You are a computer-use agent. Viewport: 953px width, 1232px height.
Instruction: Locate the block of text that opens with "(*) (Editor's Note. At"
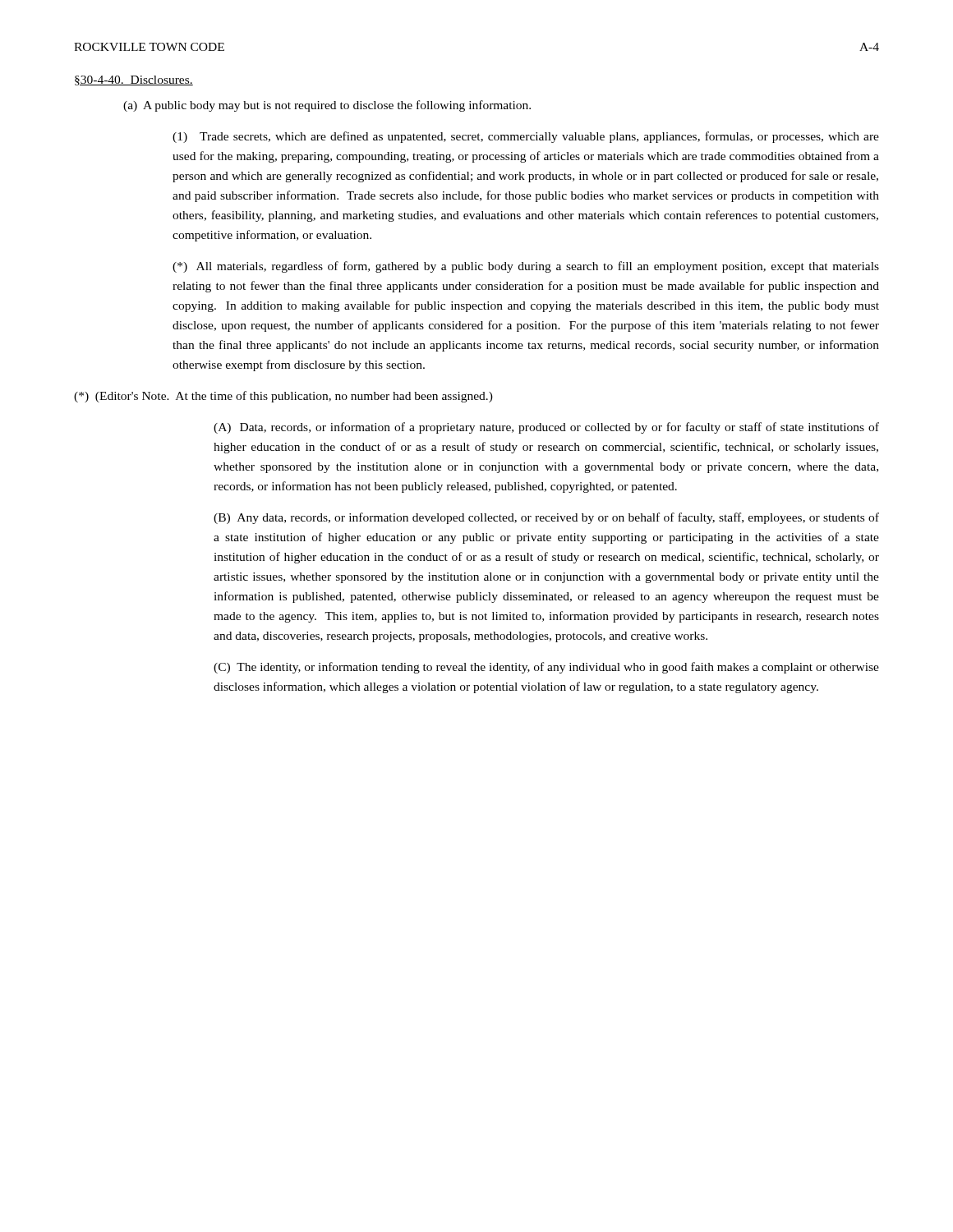pyautogui.click(x=283, y=396)
